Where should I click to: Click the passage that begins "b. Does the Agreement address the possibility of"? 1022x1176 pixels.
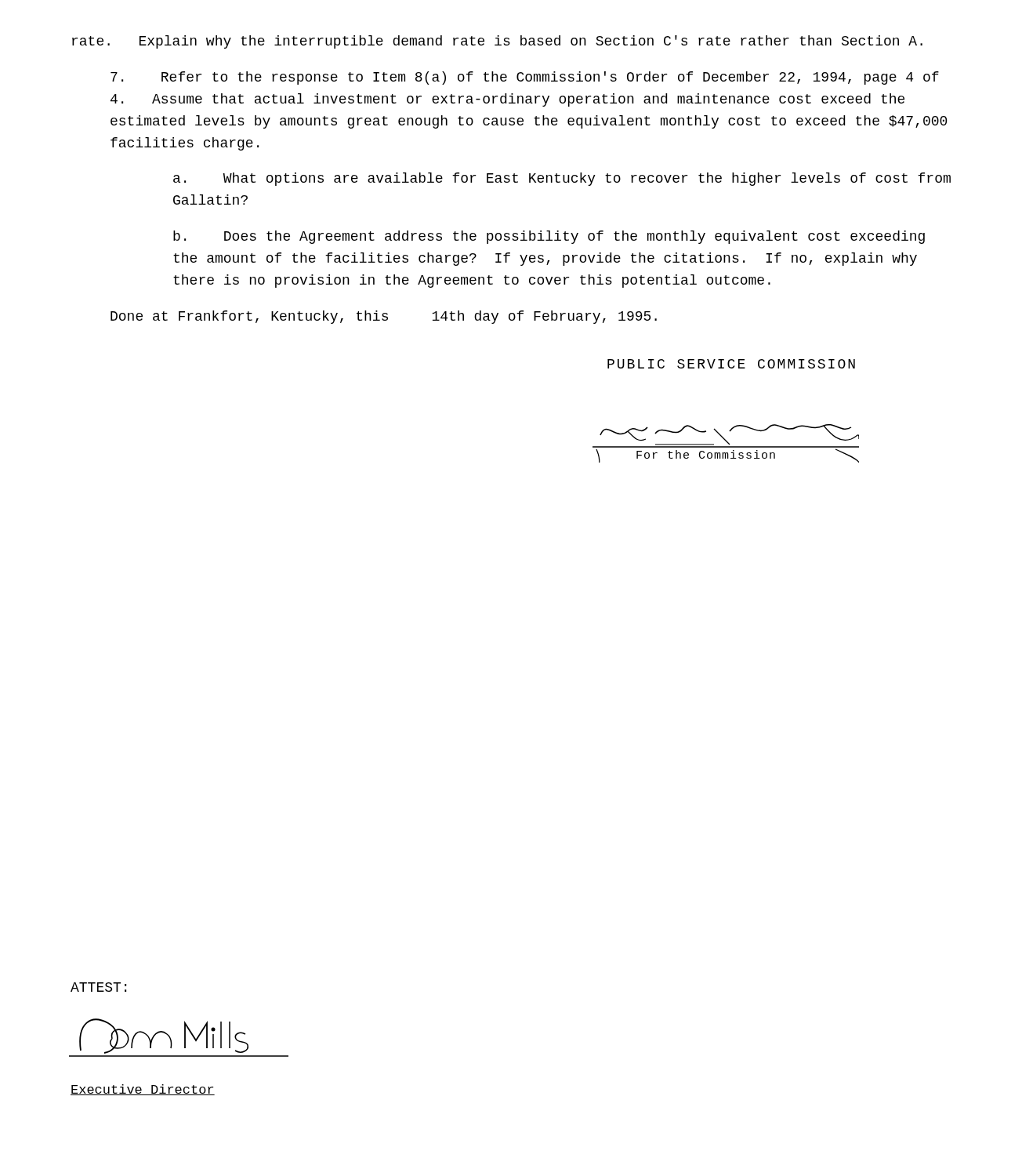pos(549,259)
